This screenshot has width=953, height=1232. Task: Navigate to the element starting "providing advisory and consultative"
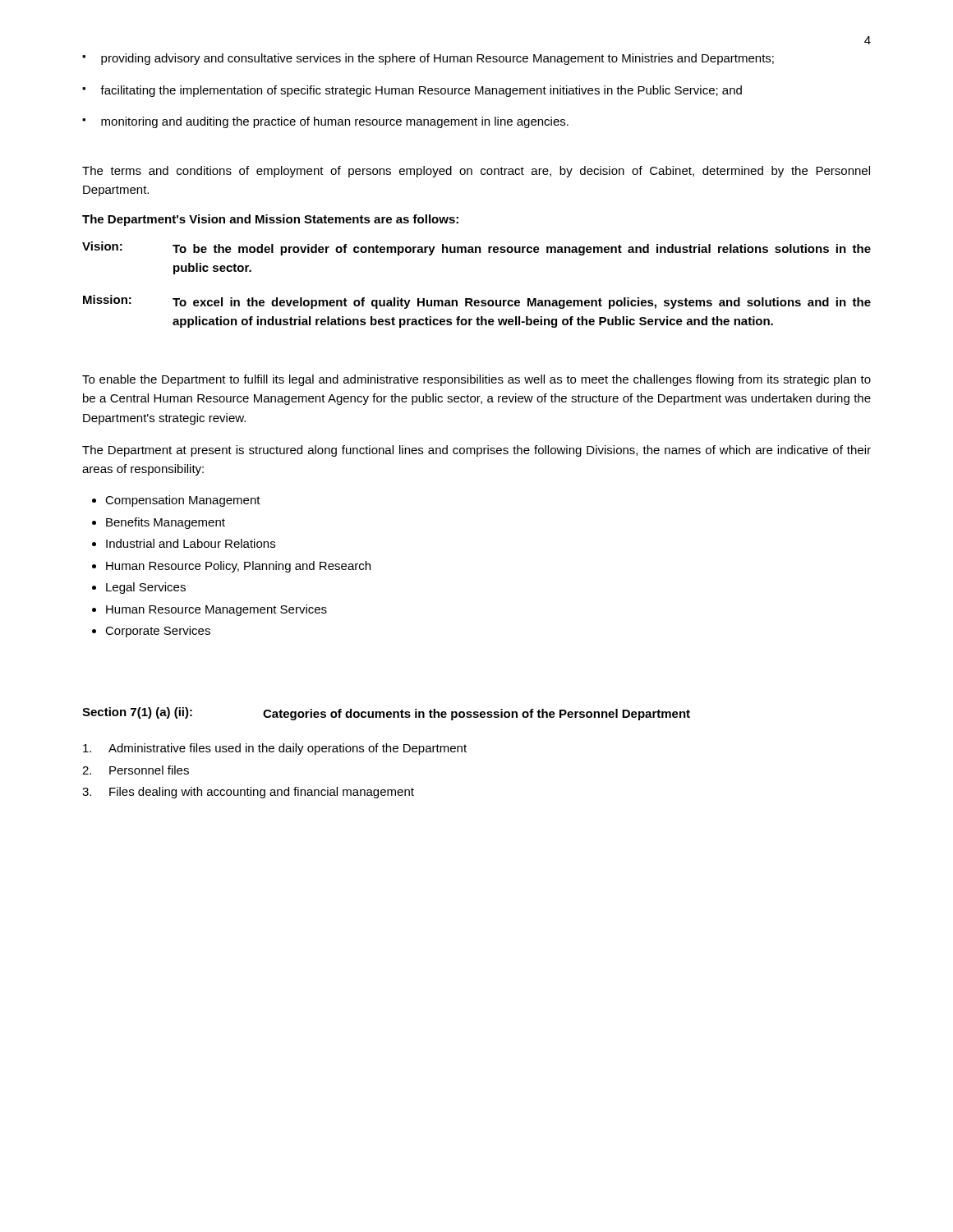(x=476, y=59)
